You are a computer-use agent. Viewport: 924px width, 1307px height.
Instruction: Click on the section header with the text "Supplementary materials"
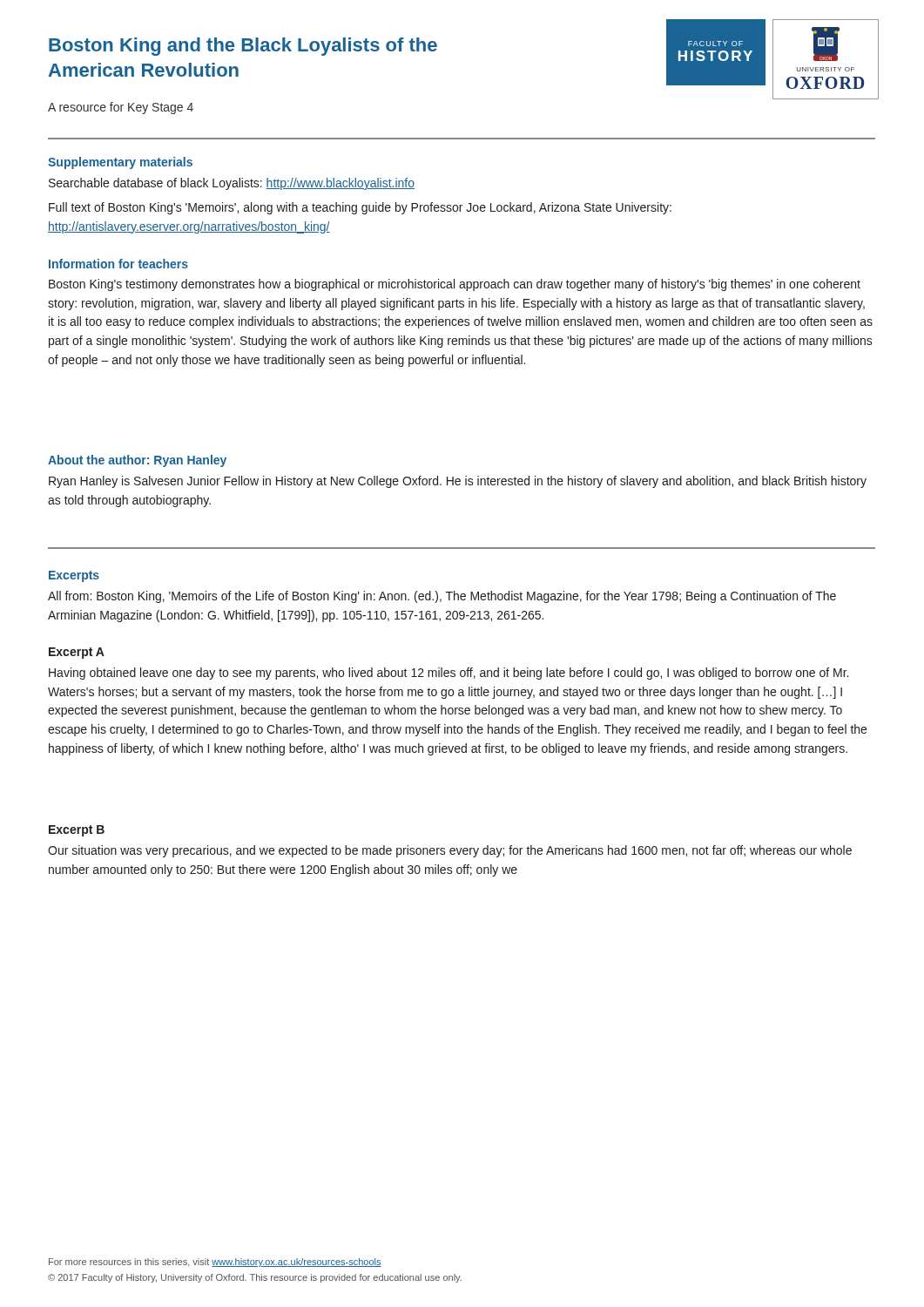coord(120,163)
